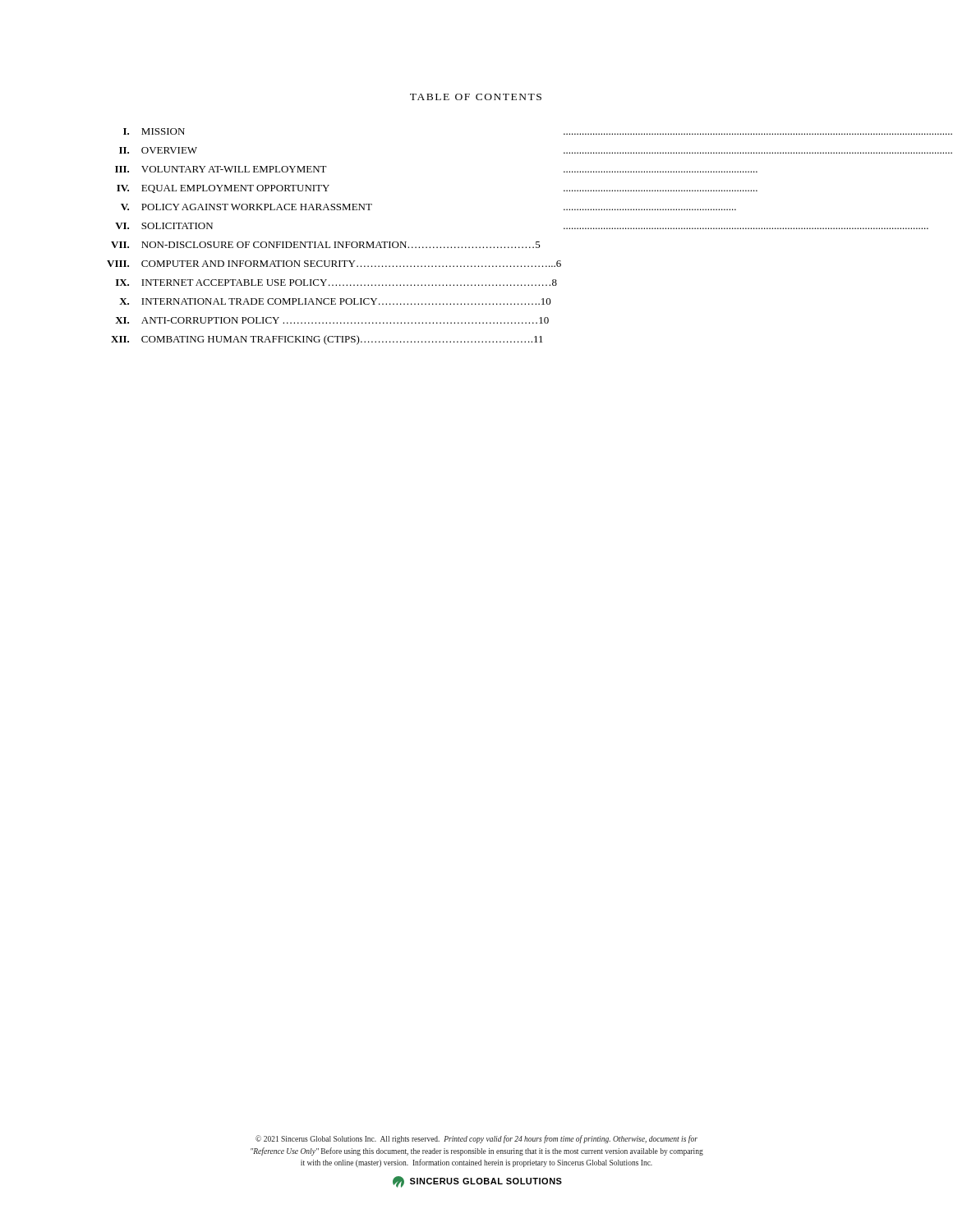Find "VIII. COMPUTER AND INFORMATION SECURITY………………………………………………...6" on this page
The height and width of the screenshot is (1232, 953).
[x=530, y=263]
